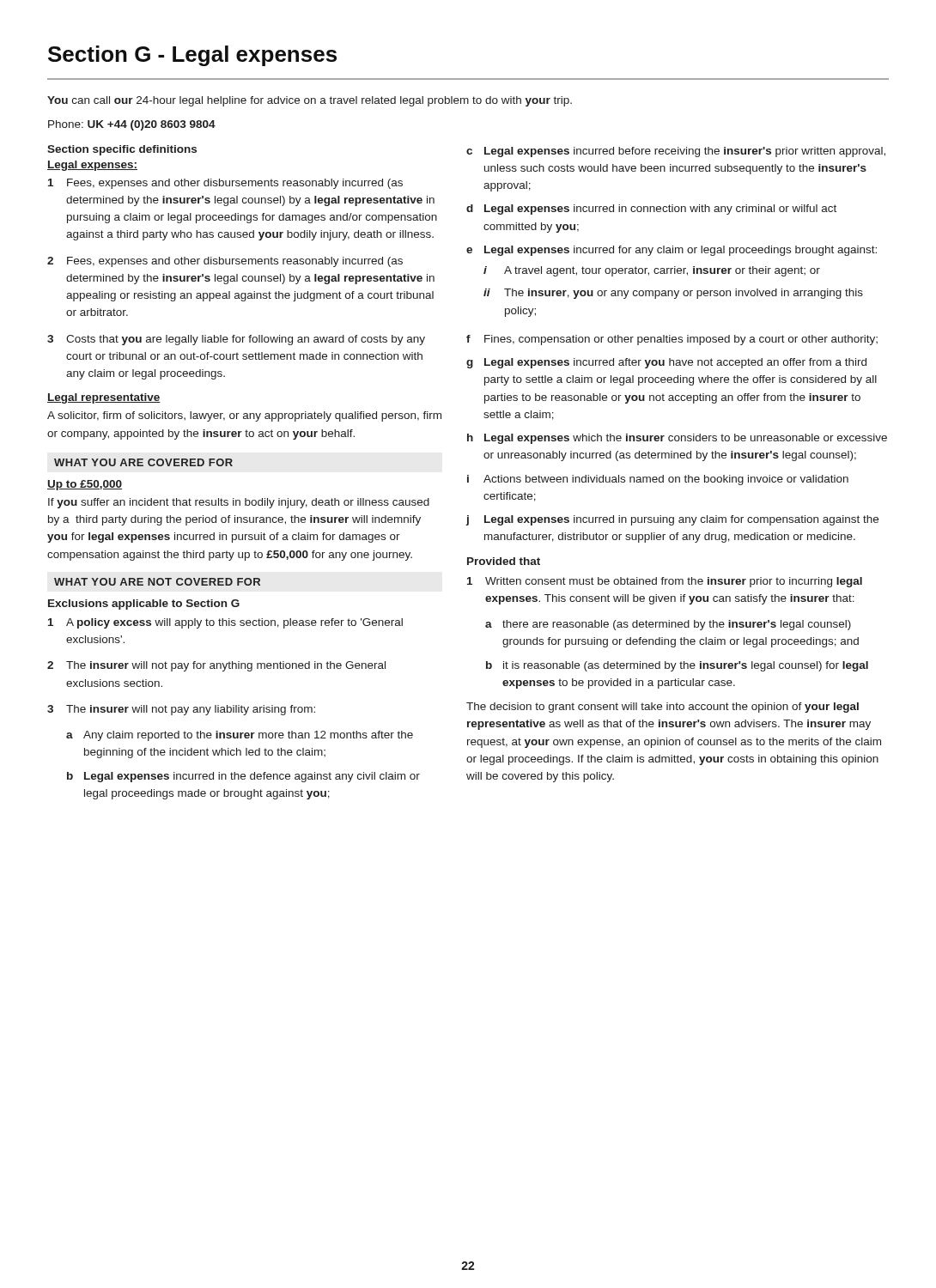
Task: Find the block on this page that starts "a there are reasonable"
Action: (x=687, y=633)
